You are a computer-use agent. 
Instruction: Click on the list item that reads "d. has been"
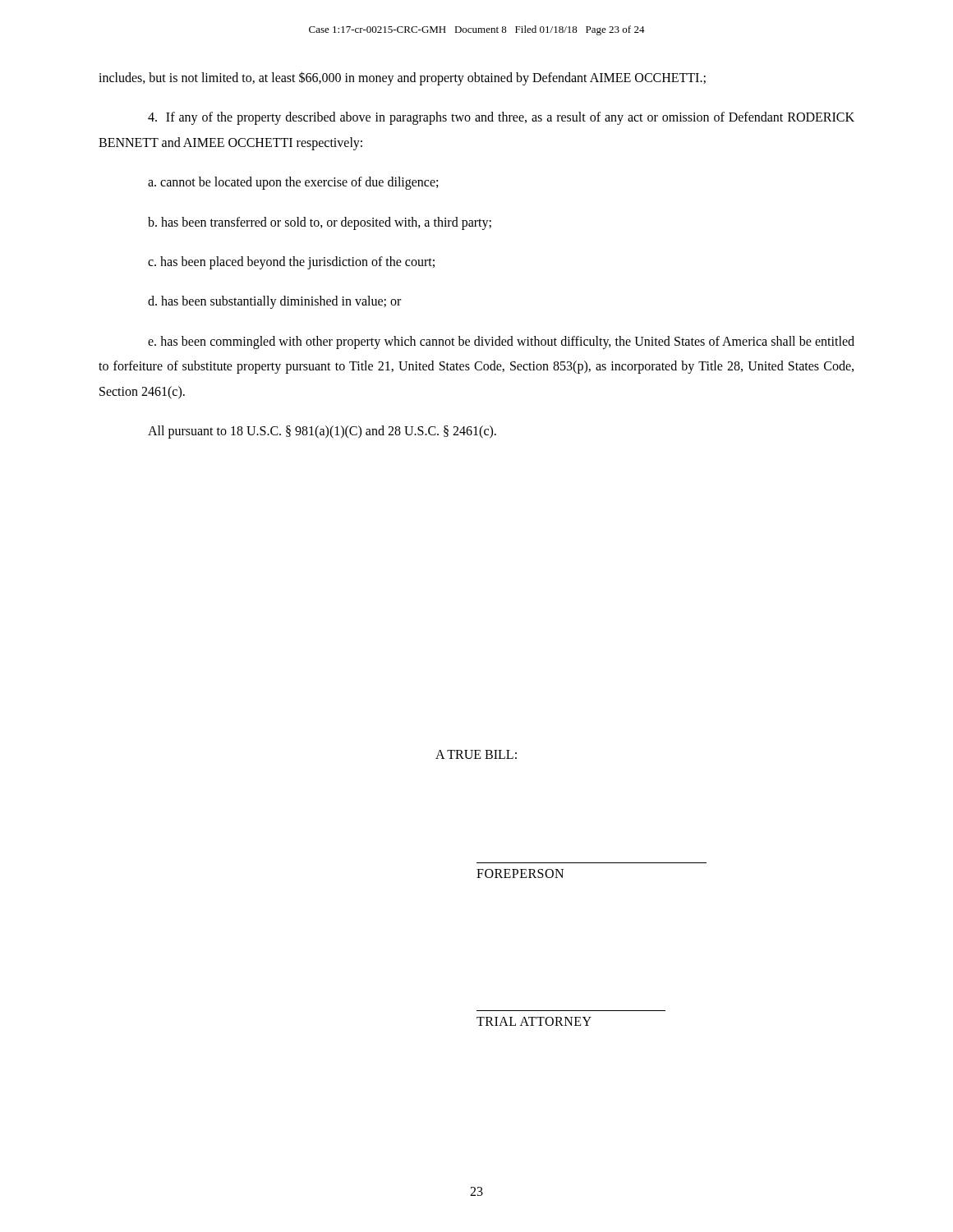pos(275,301)
